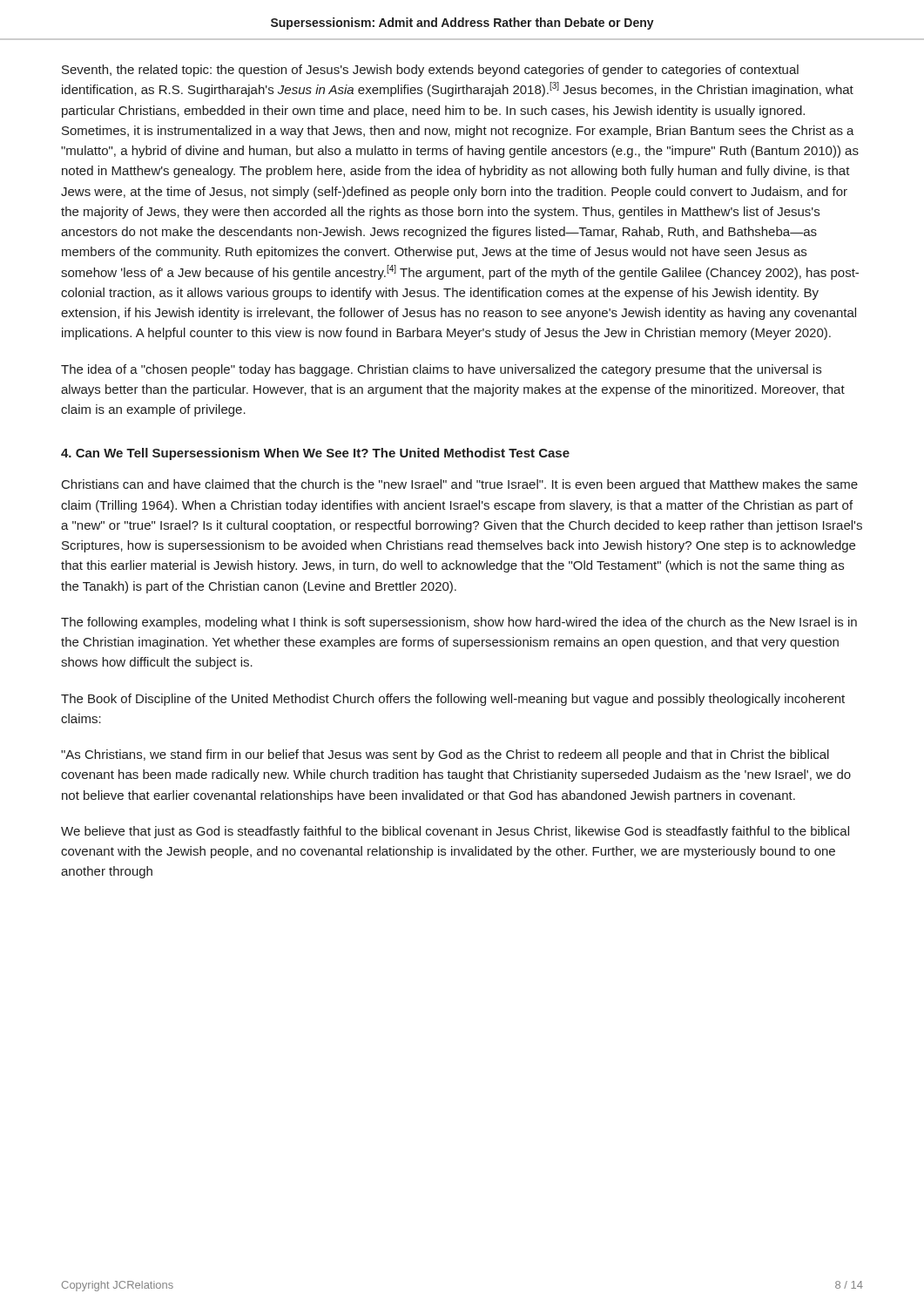Locate the text starting "The following examples, modeling what I think"
Screen dimensions: 1307x924
pyautogui.click(x=459, y=642)
